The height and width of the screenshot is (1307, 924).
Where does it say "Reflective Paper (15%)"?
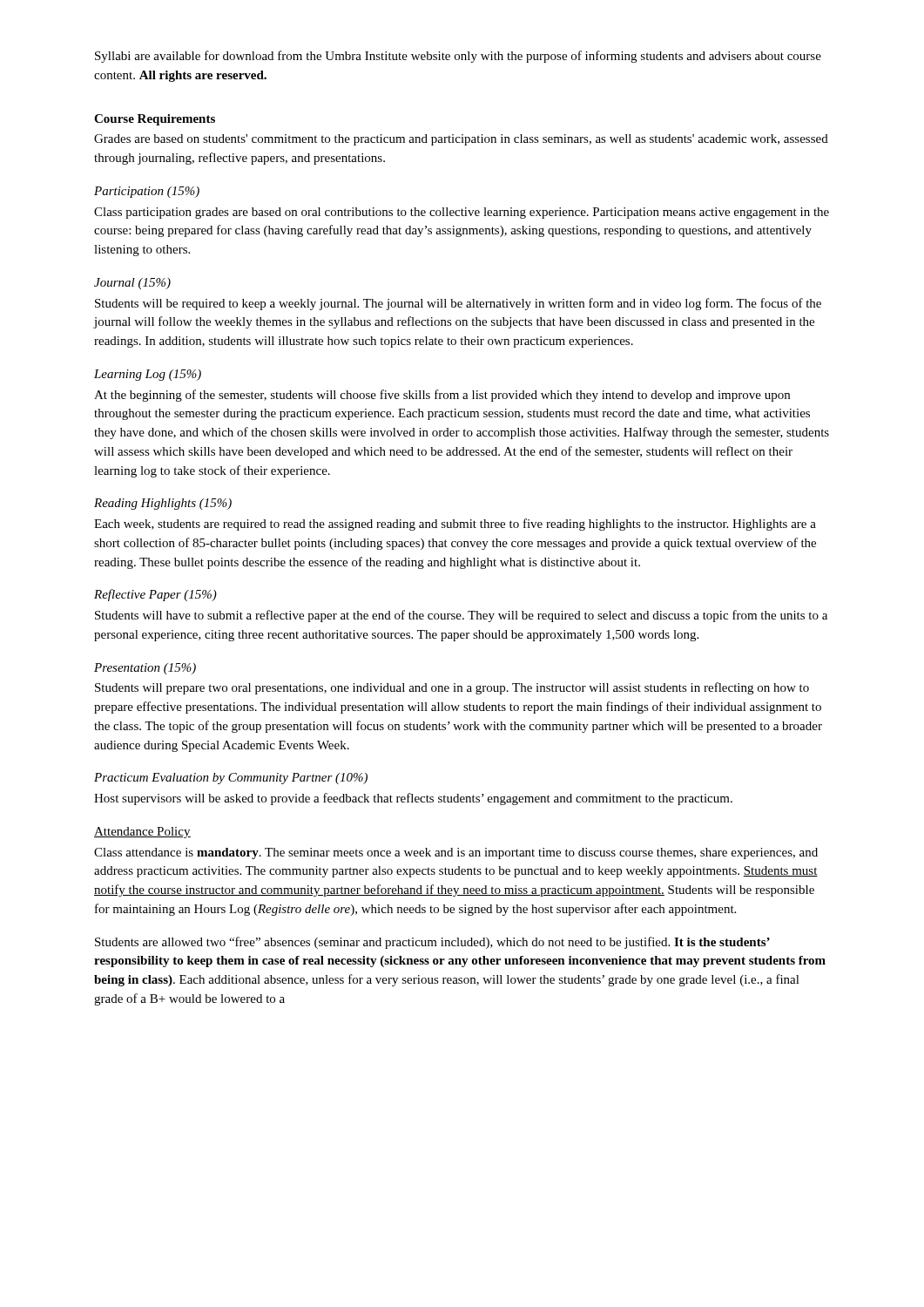(155, 595)
